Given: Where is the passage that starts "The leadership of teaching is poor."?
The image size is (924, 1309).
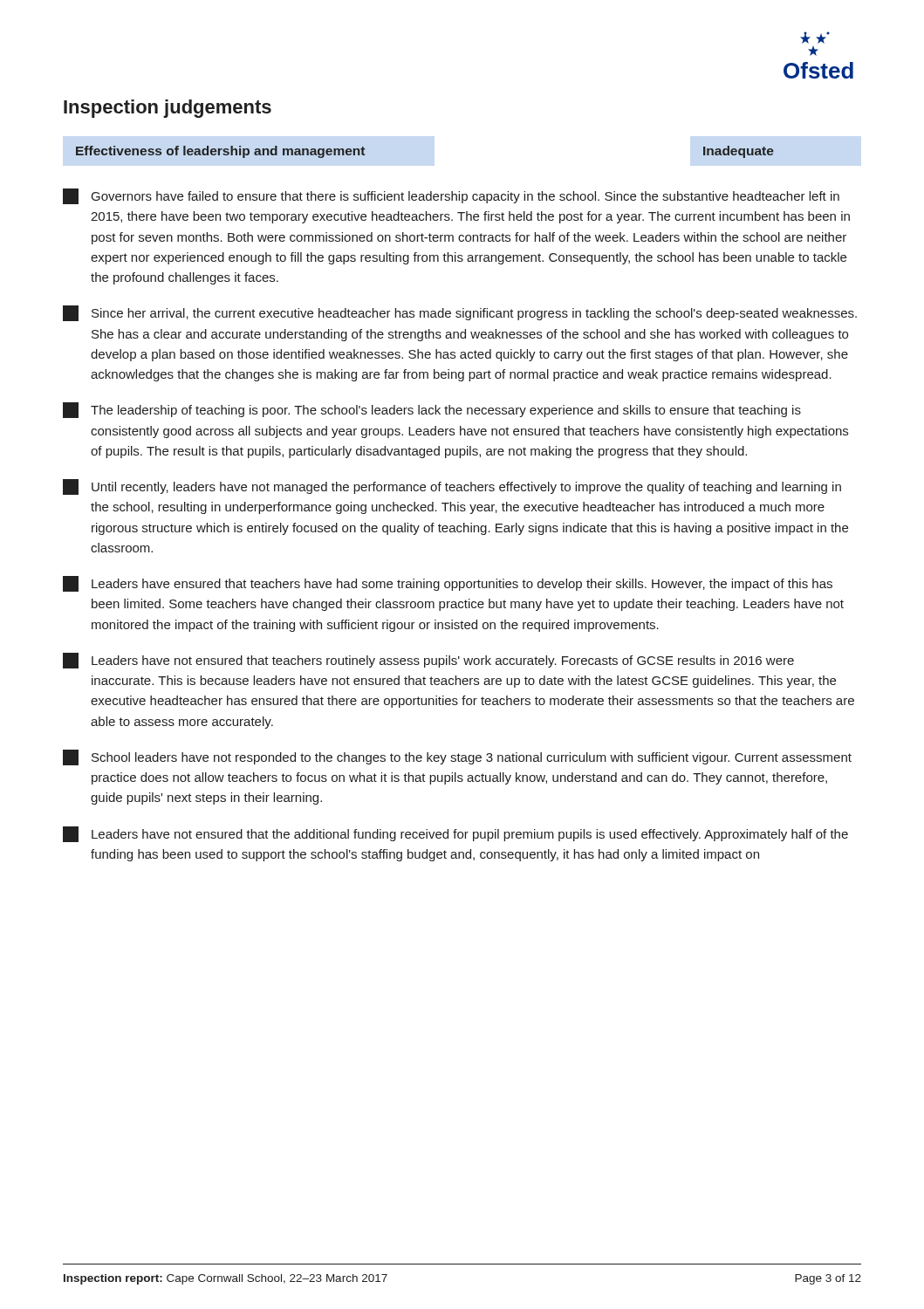Looking at the screenshot, I should coord(462,430).
